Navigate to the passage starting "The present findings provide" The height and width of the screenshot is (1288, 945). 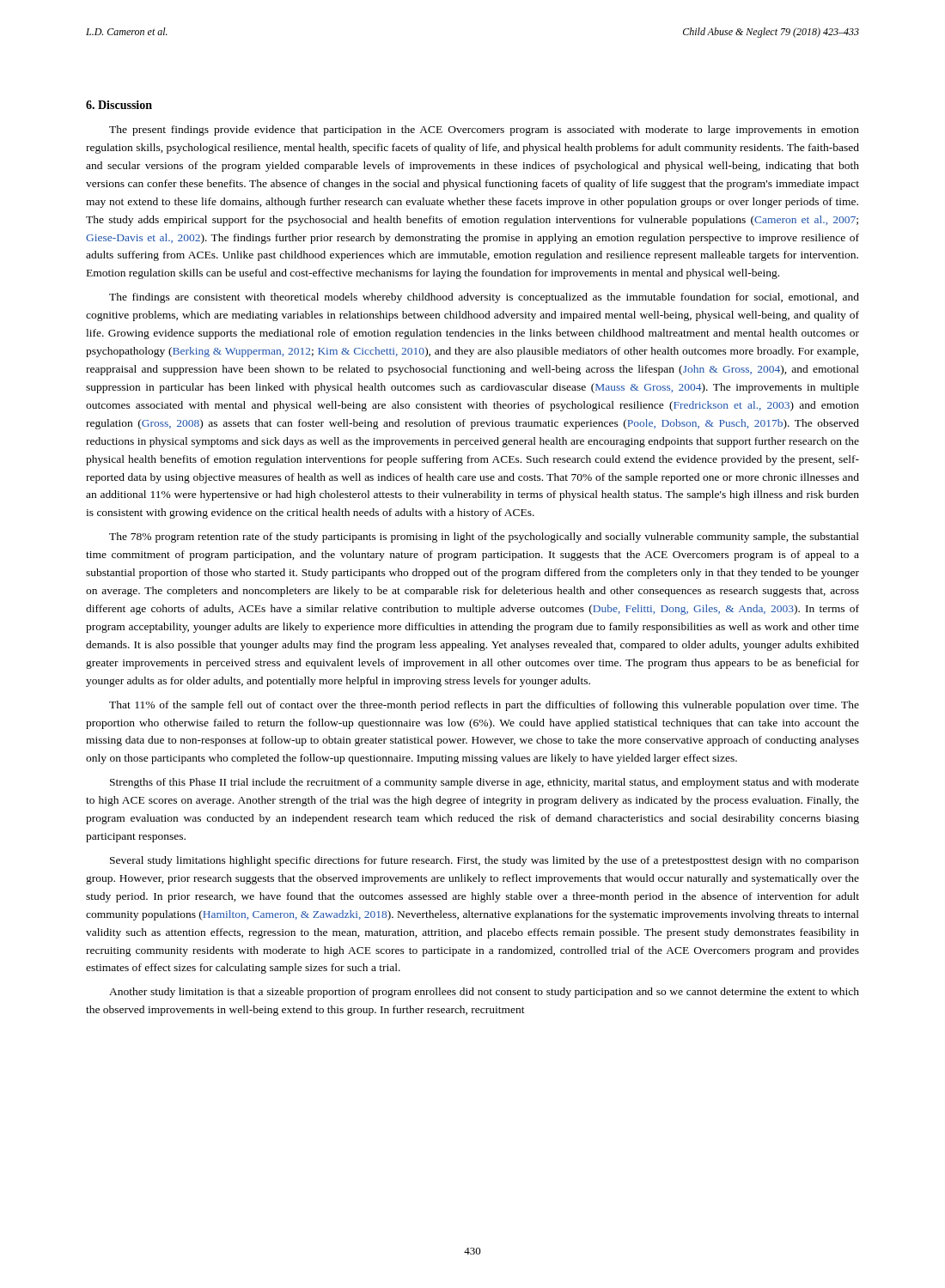coord(472,202)
